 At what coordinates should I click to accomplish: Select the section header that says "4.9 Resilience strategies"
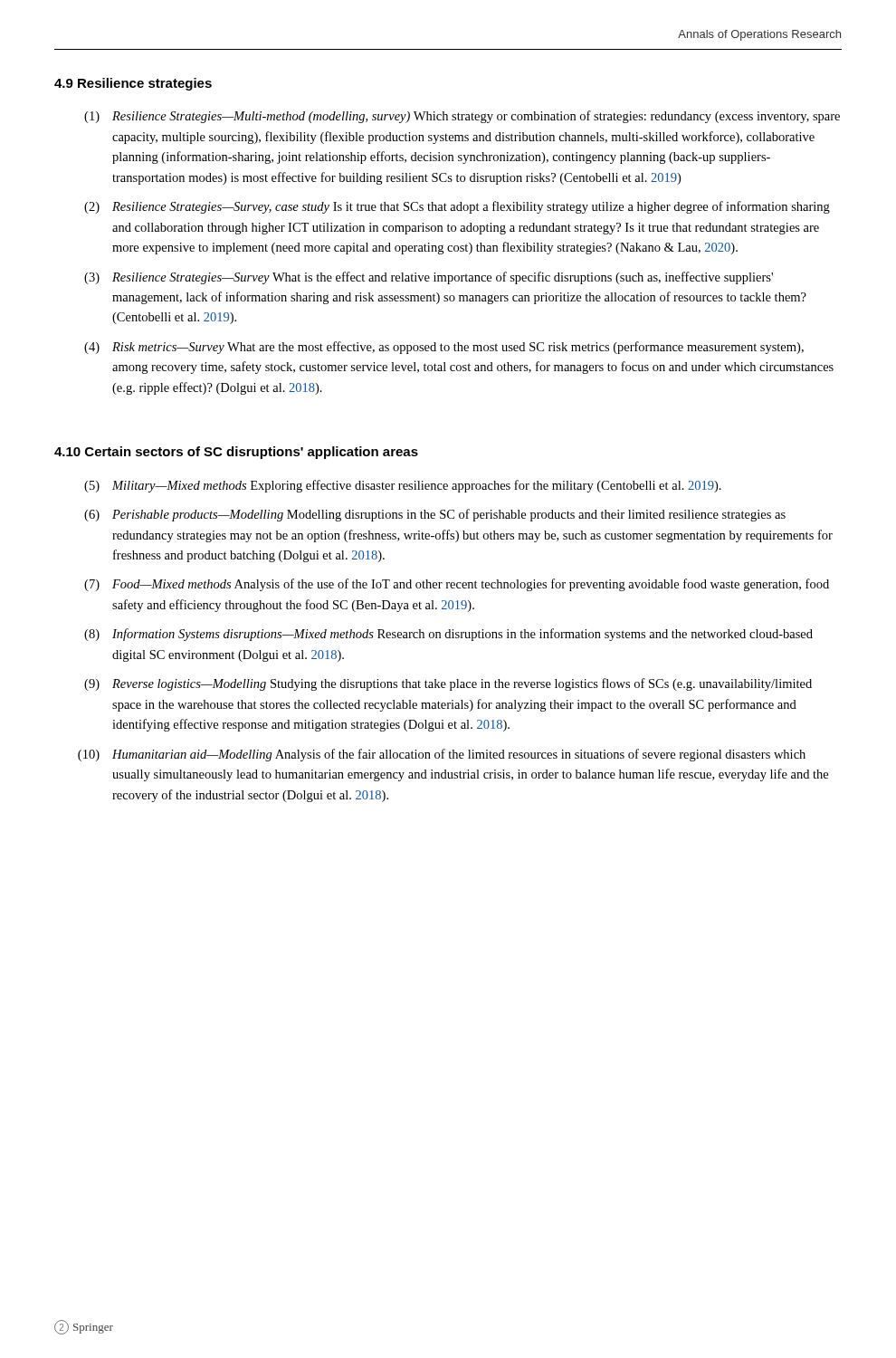point(133,83)
